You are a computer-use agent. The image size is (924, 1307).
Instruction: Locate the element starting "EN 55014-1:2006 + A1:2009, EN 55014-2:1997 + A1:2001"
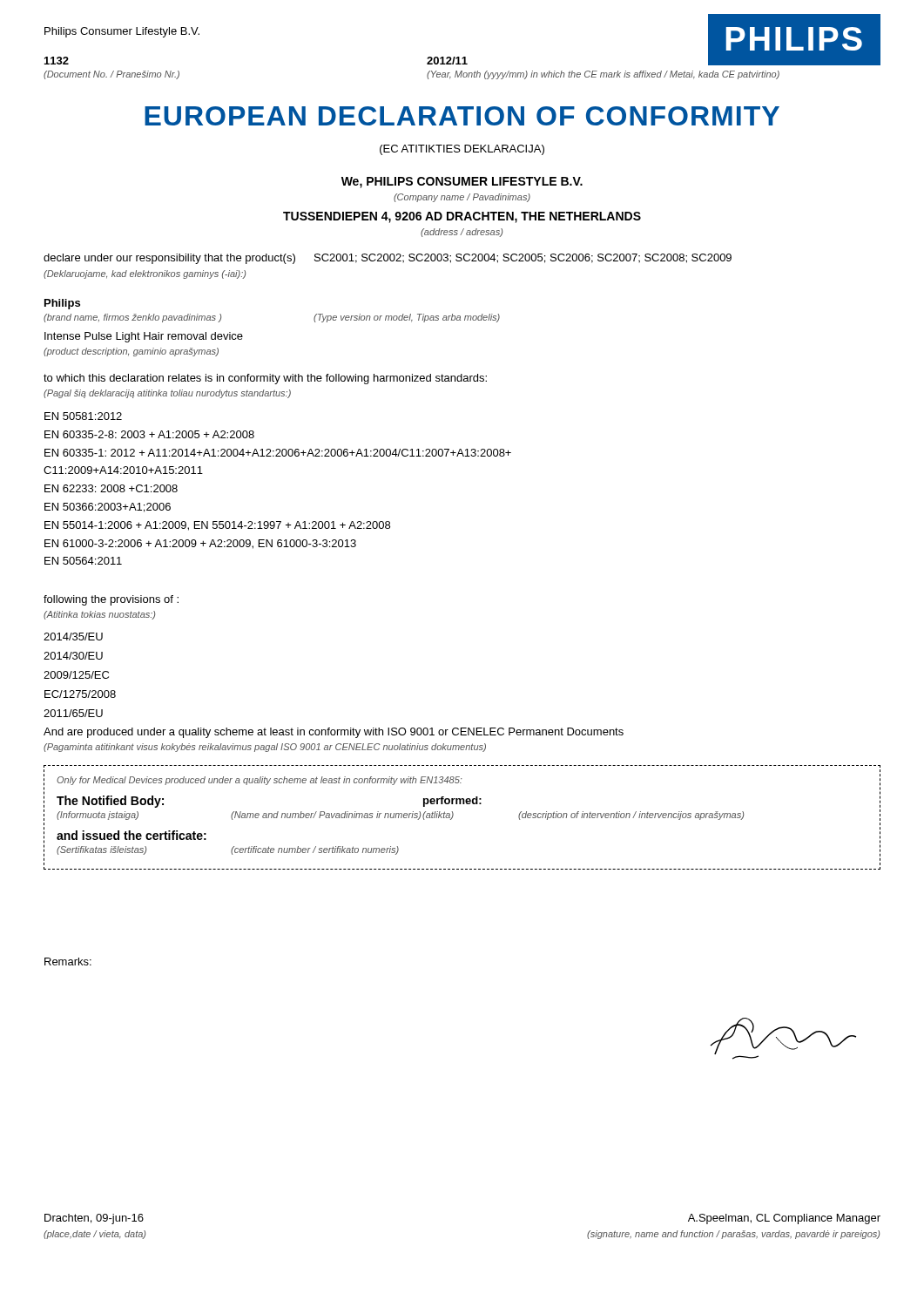pyautogui.click(x=217, y=525)
